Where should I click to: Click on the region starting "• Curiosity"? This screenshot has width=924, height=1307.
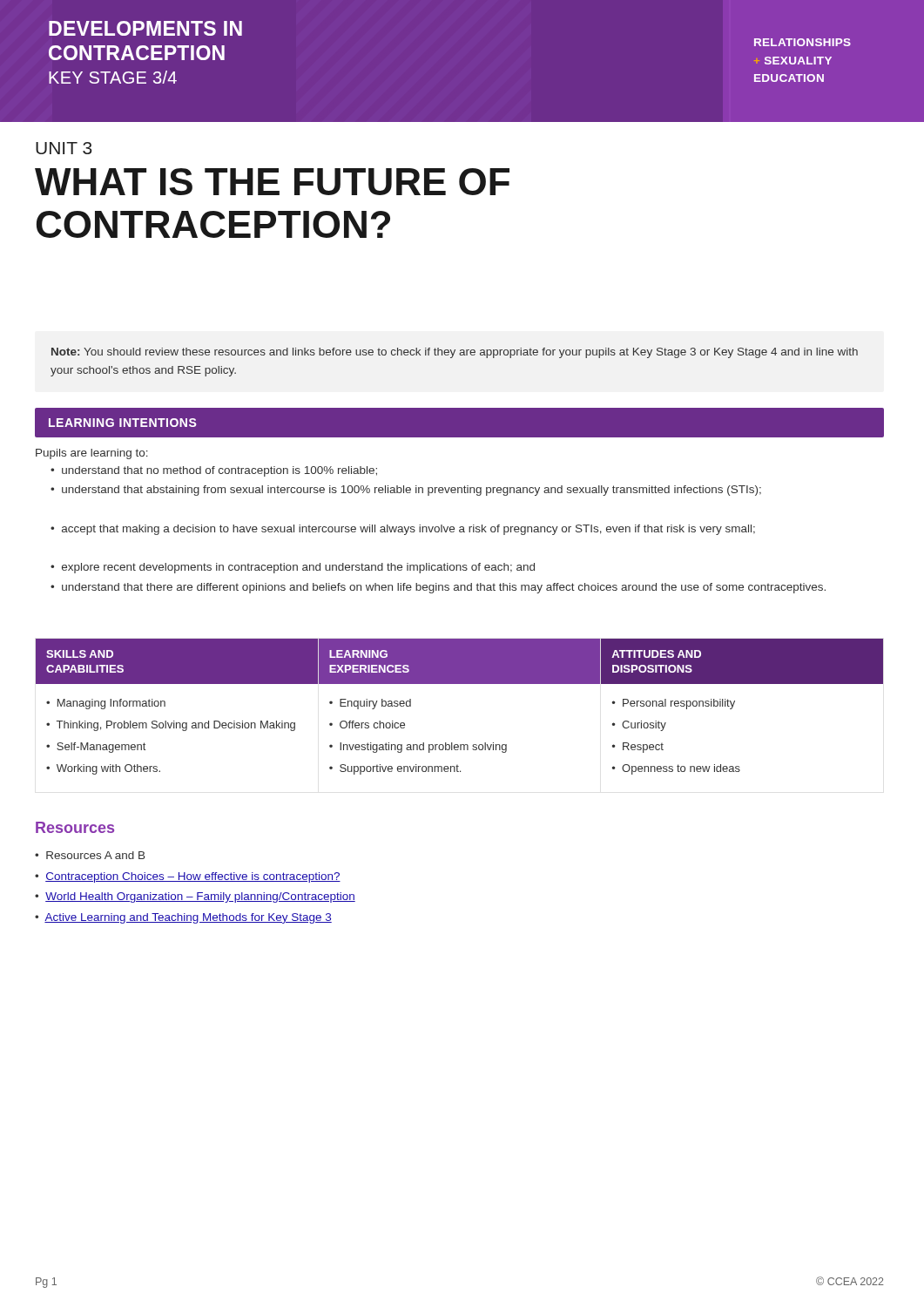[x=639, y=724]
